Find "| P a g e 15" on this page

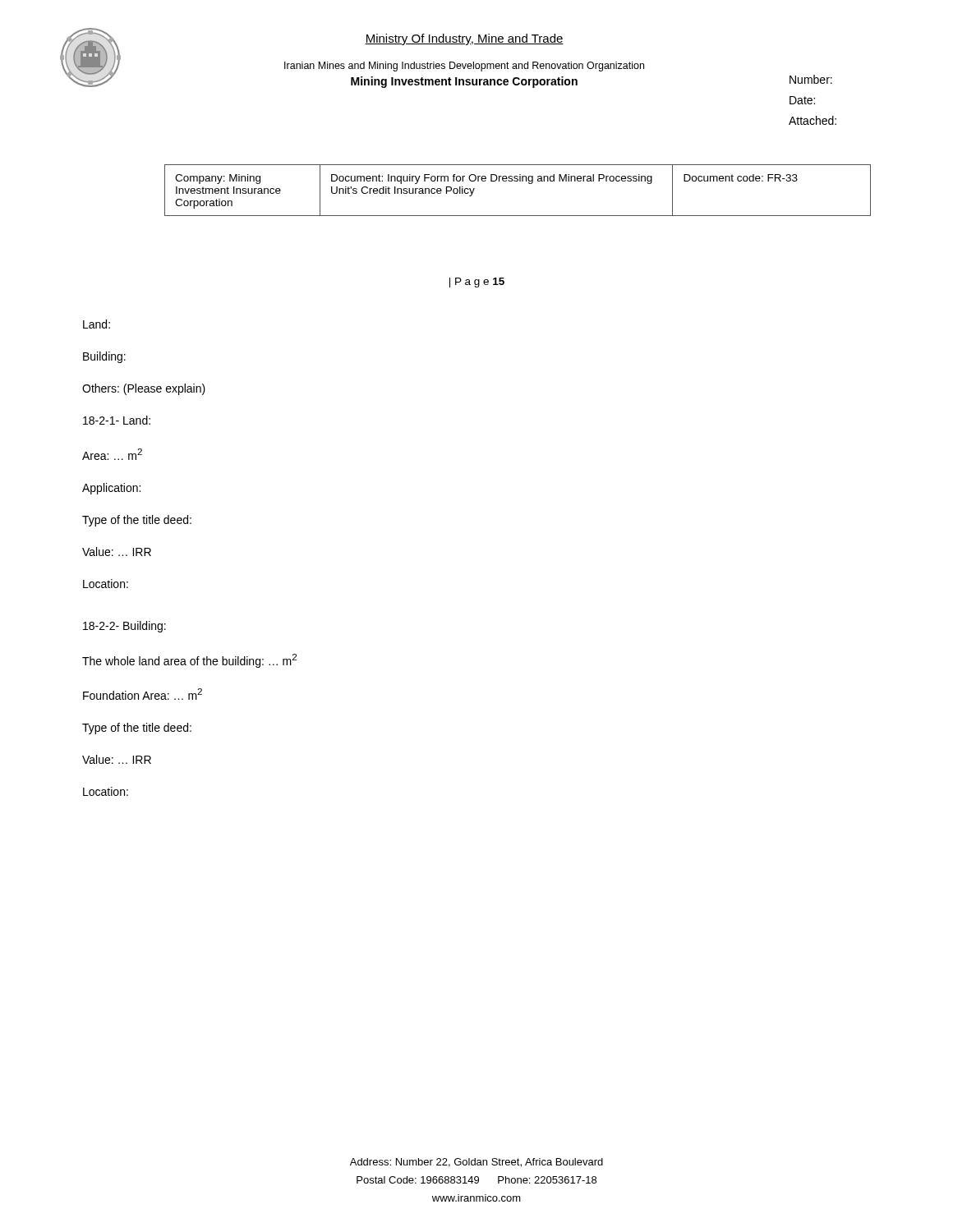[x=476, y=281]
